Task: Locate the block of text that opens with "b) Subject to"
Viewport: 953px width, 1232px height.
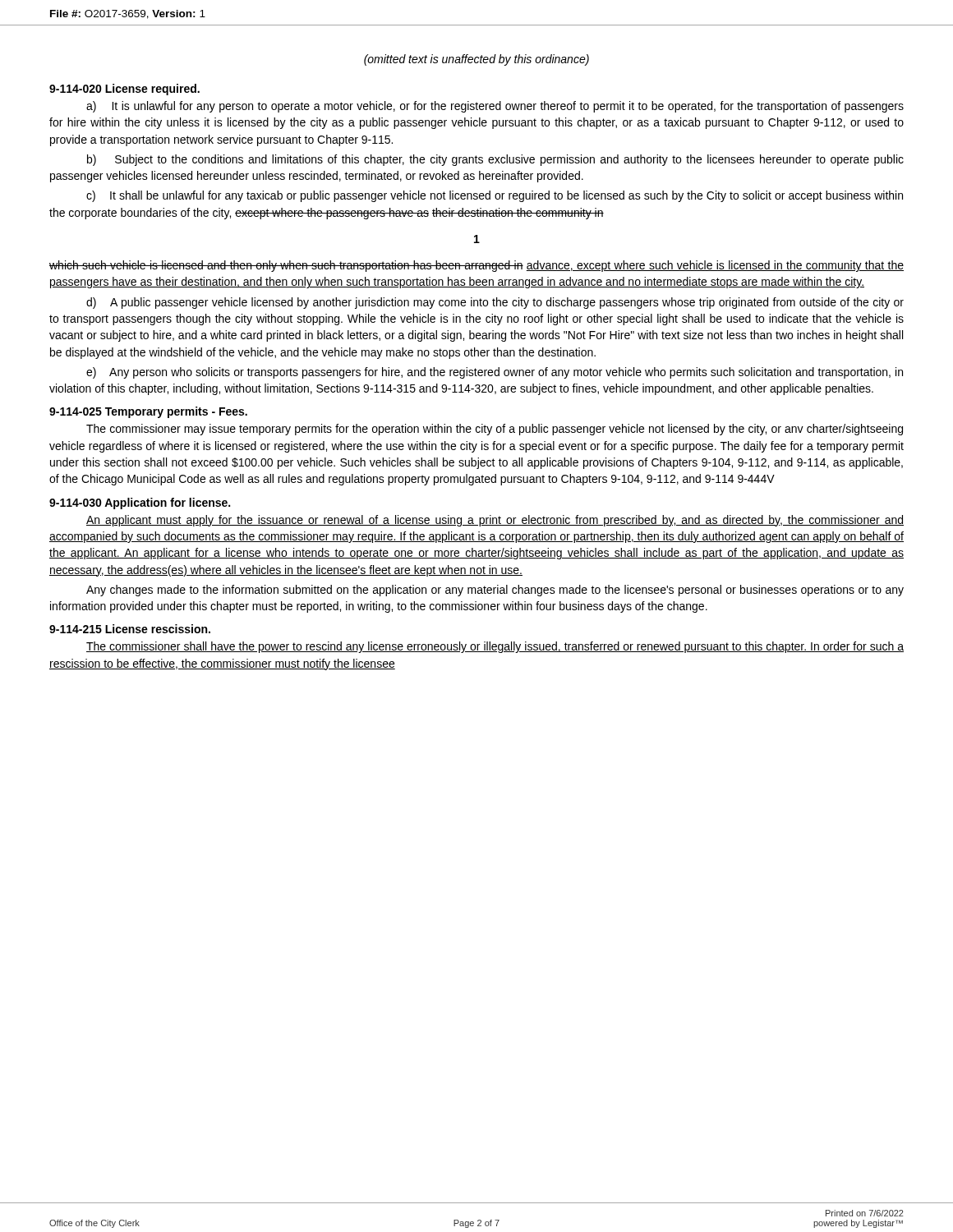Action: [x=476, y=168]
